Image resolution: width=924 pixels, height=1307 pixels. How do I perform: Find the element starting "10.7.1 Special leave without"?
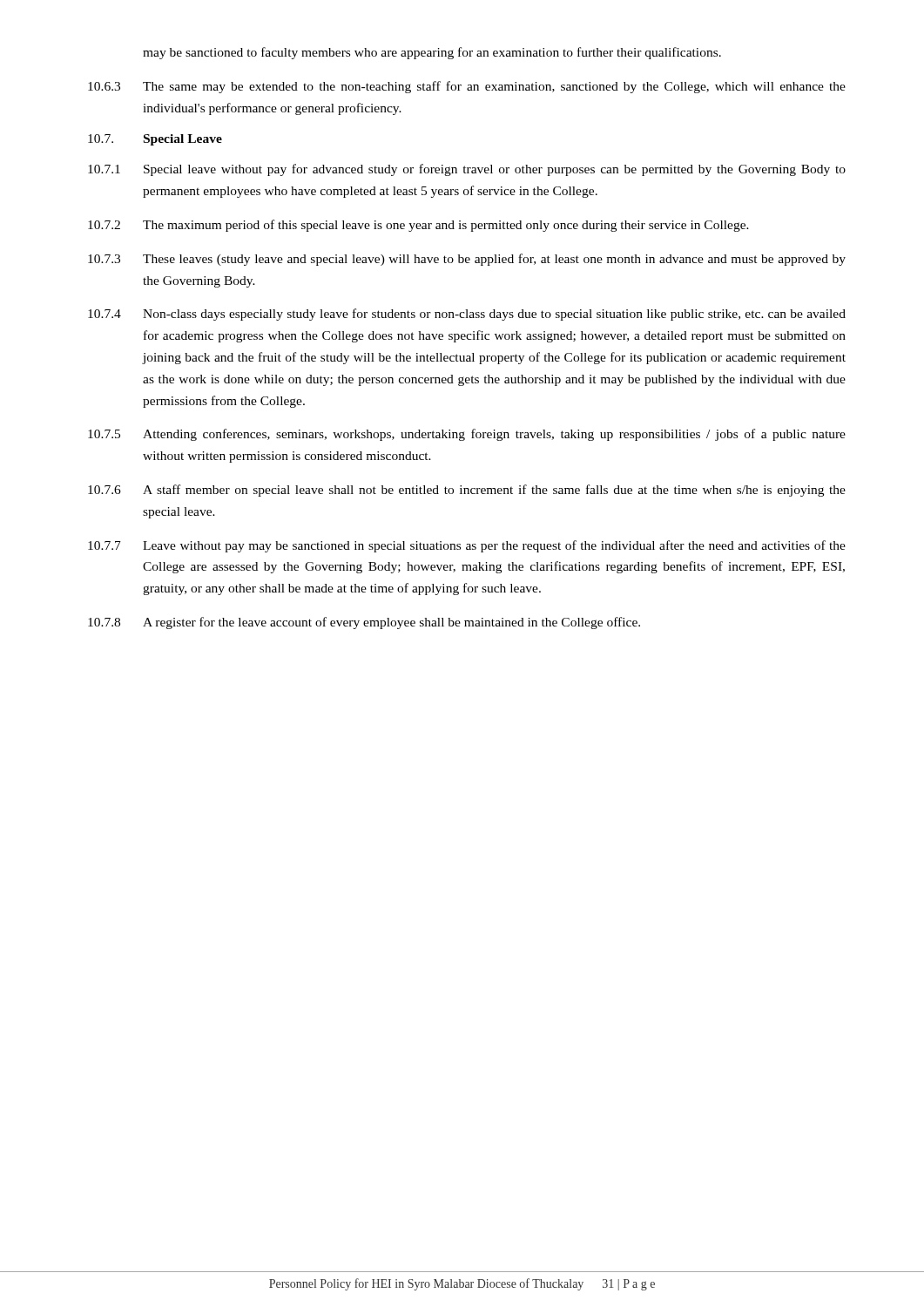[x=466, y=181]
